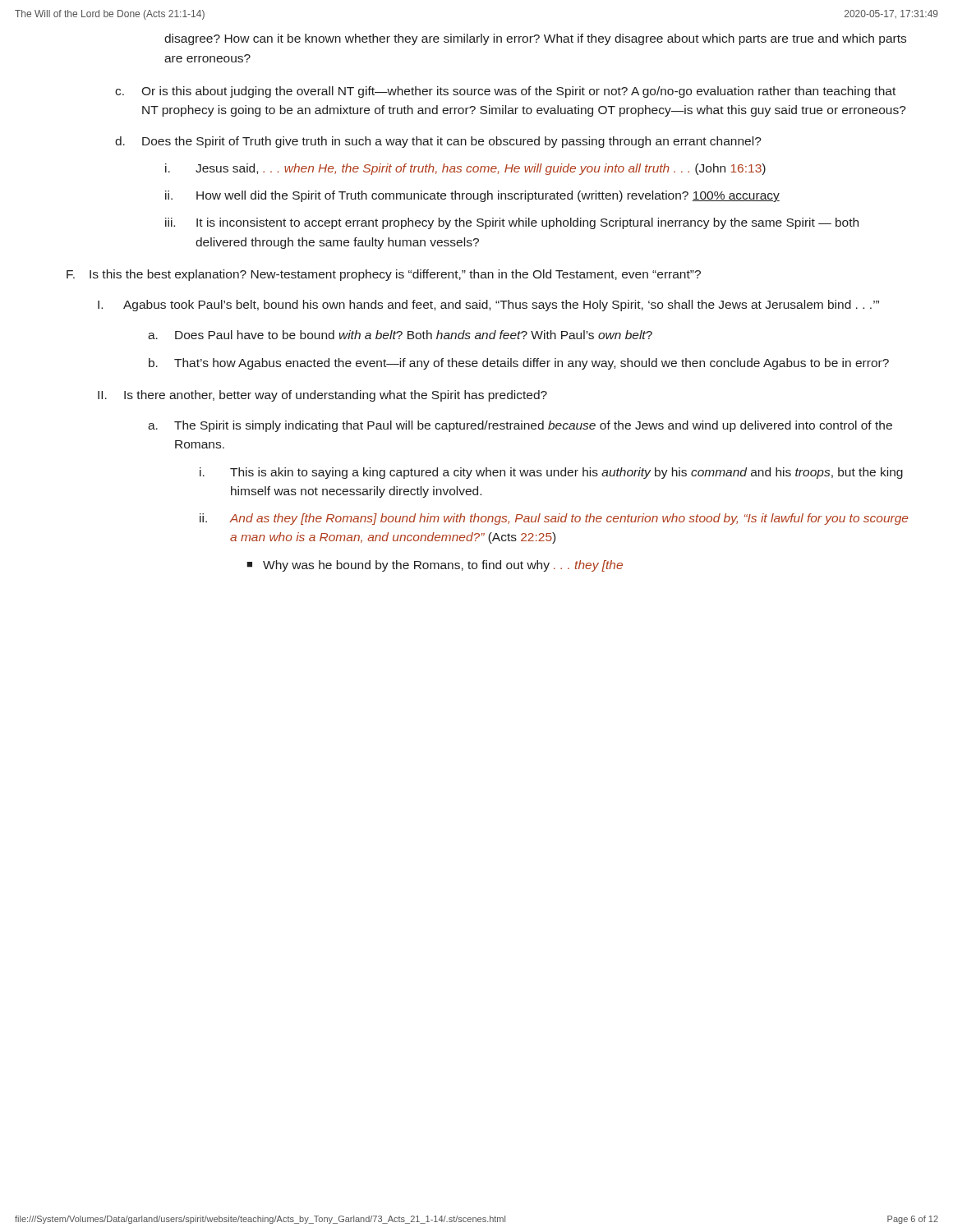Click the passage that begins "d. Does the Spirit of Truth"
The image size is (953, 1232).
(513, 141)
